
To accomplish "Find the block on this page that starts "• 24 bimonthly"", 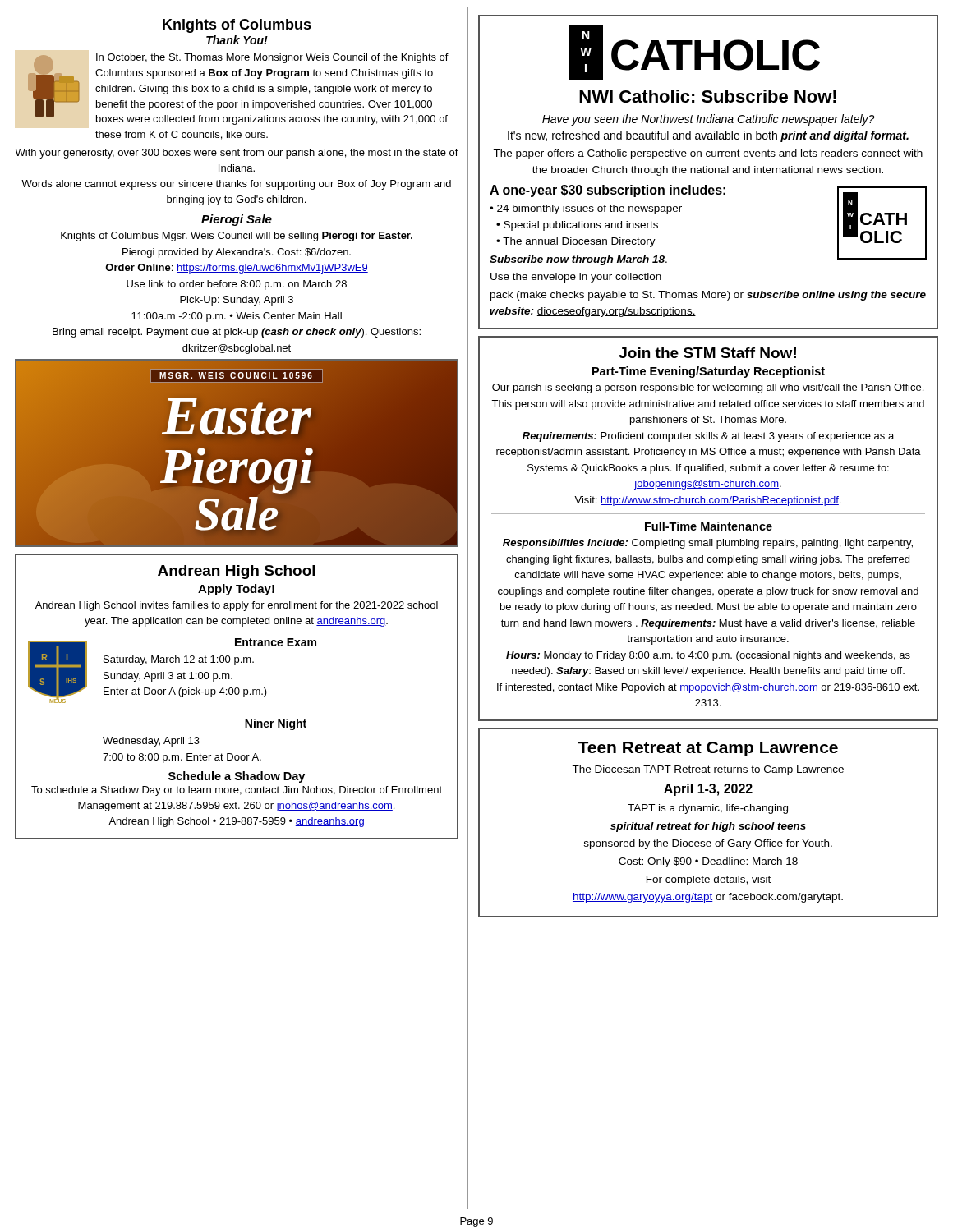I will coord(586,208).
